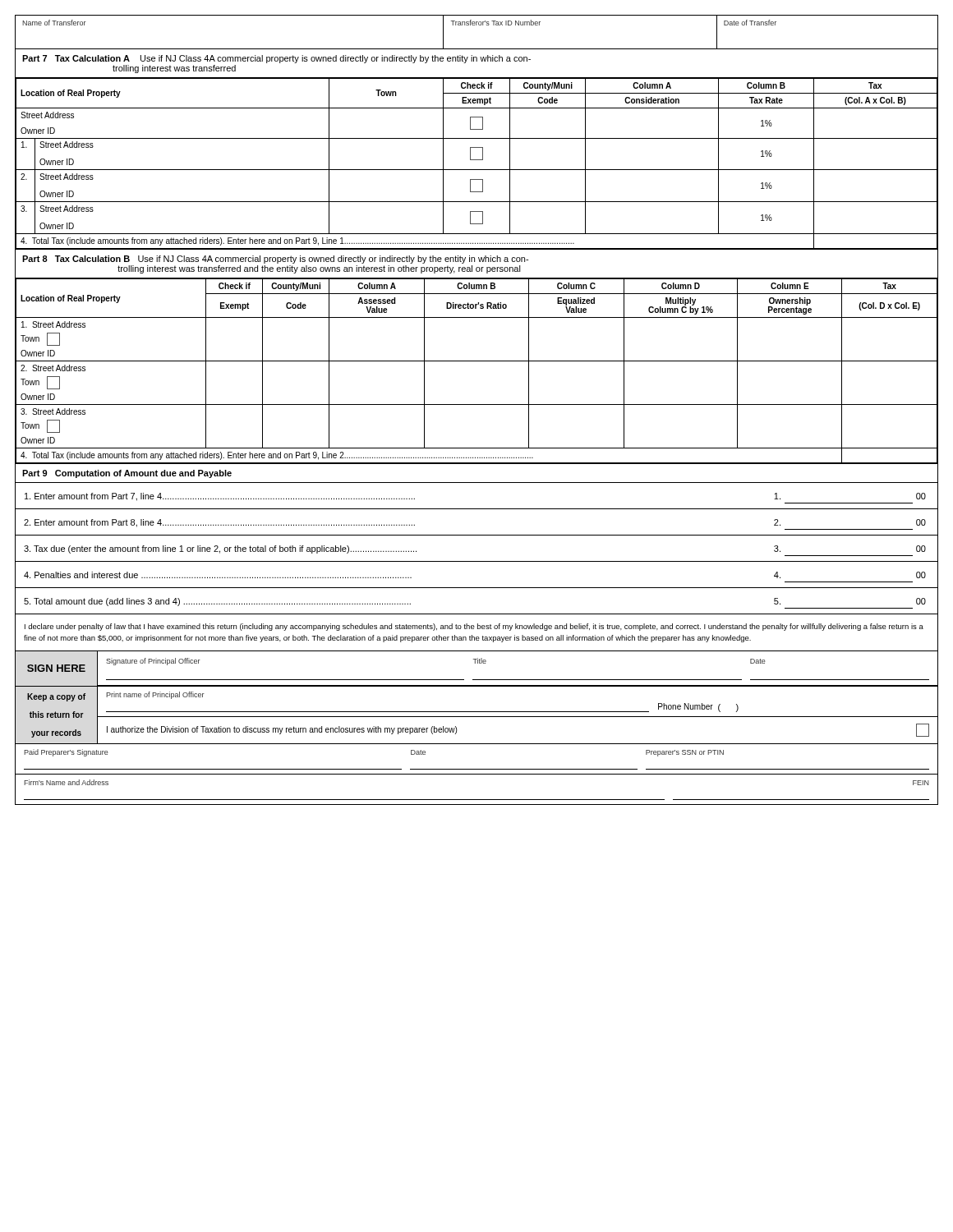This screenshot has height=1232, width=953.
Task: Click on the text block containing "SIGN HERE Signature"
Action: [x=476, y=668]
